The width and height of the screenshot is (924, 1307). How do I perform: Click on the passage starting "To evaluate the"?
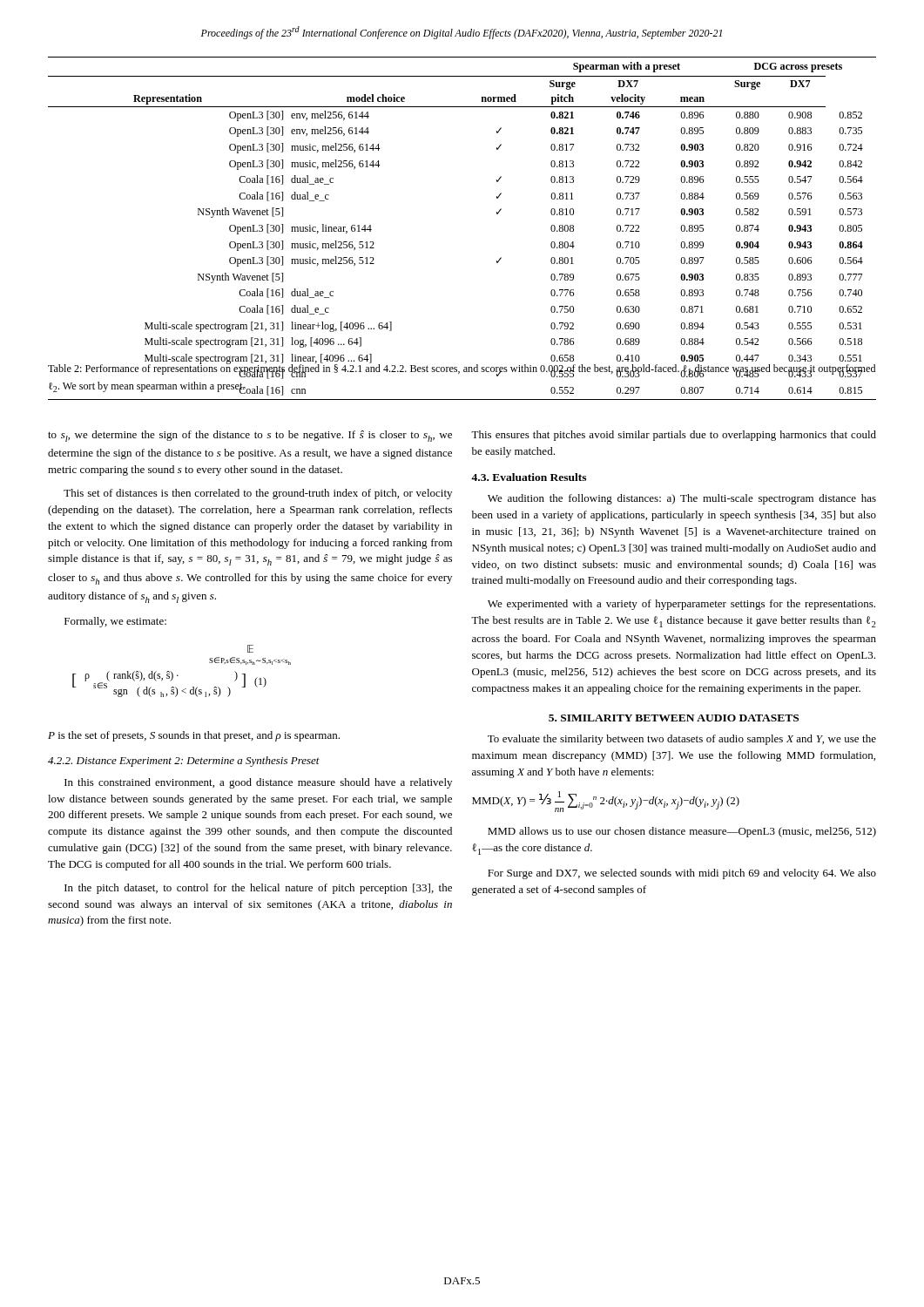point(674,755)
